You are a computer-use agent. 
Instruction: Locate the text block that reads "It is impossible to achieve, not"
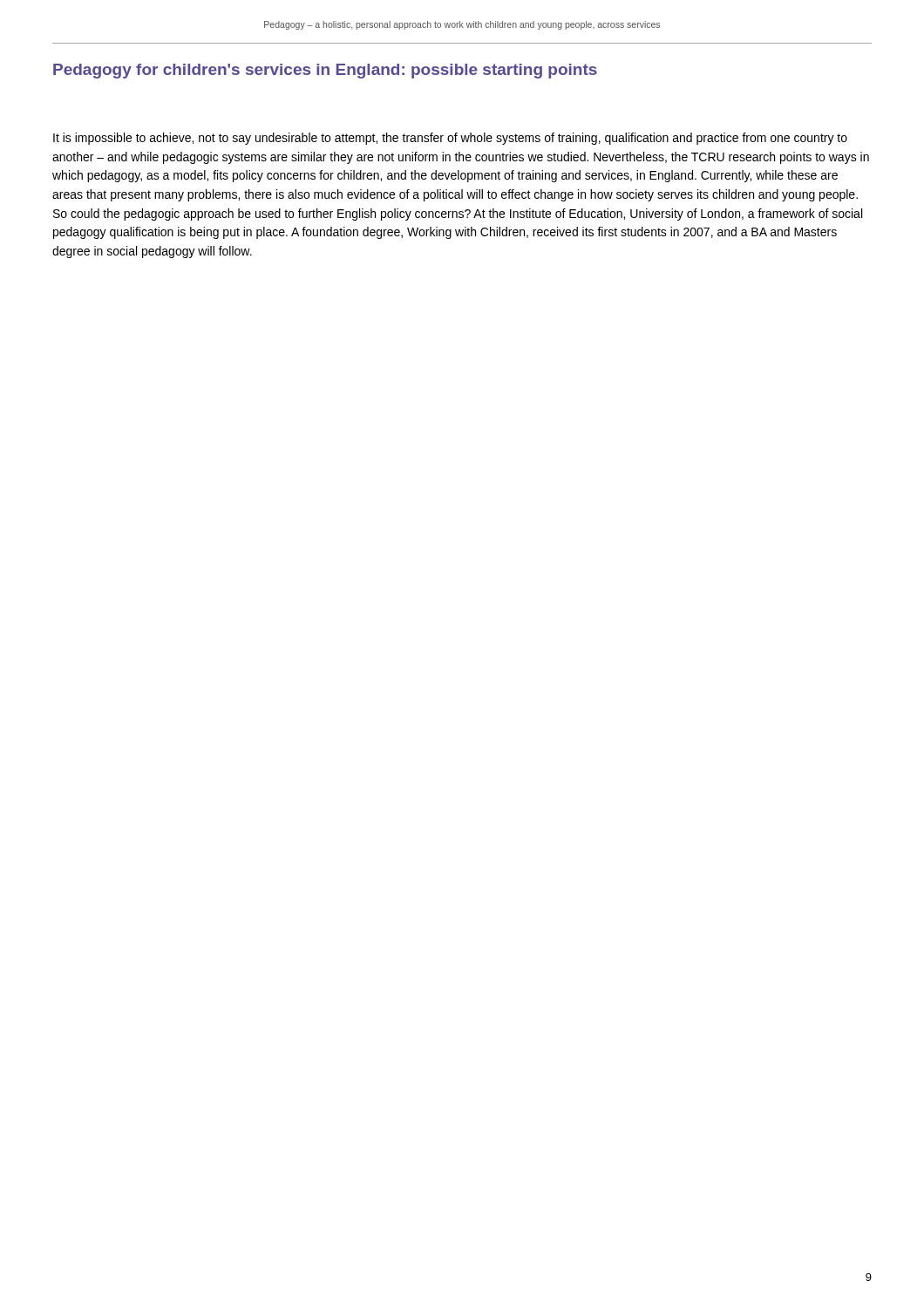(462, 195)
